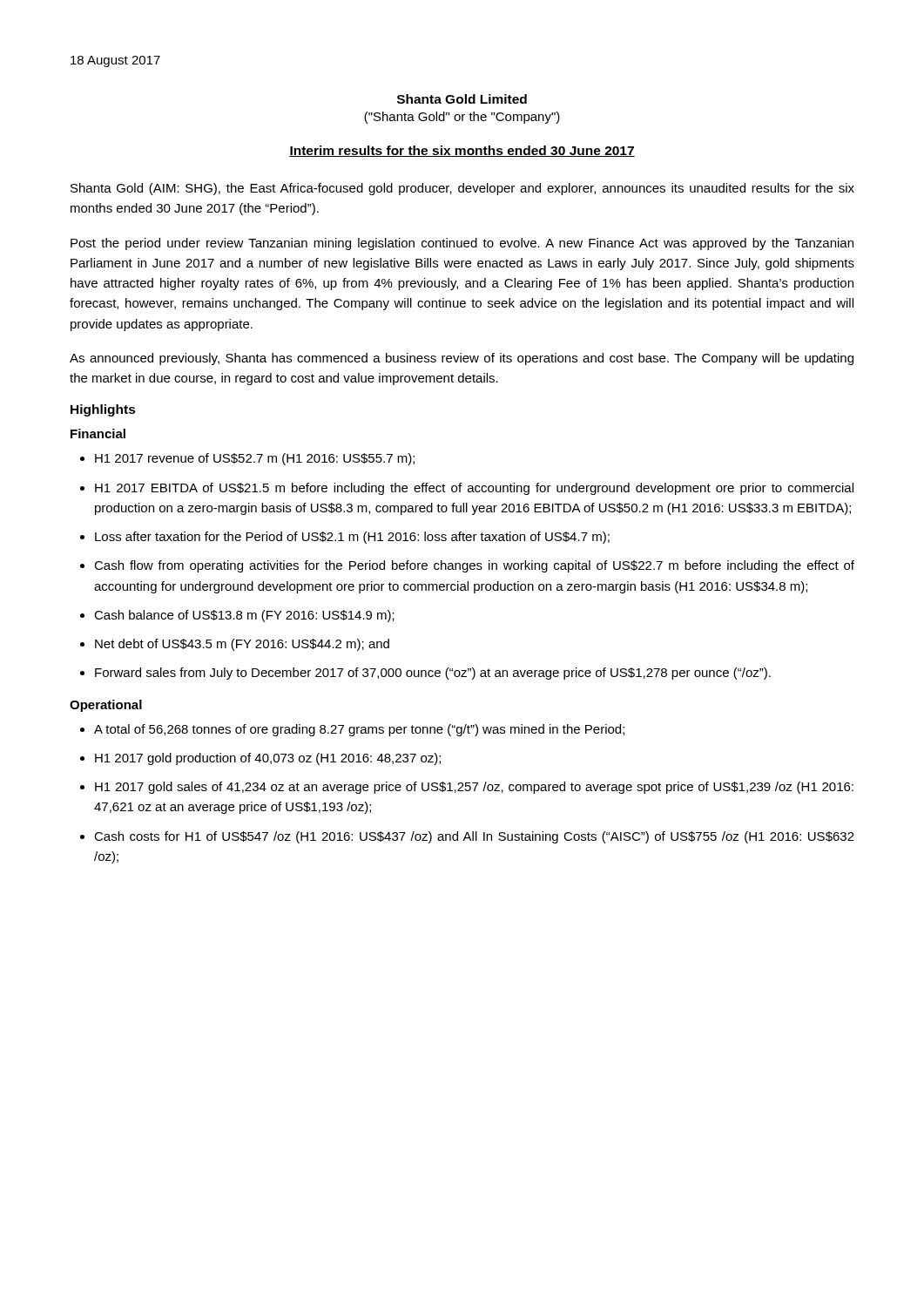Select the element starting "Cash balance of US$13.8"

(x=245, y=614)
